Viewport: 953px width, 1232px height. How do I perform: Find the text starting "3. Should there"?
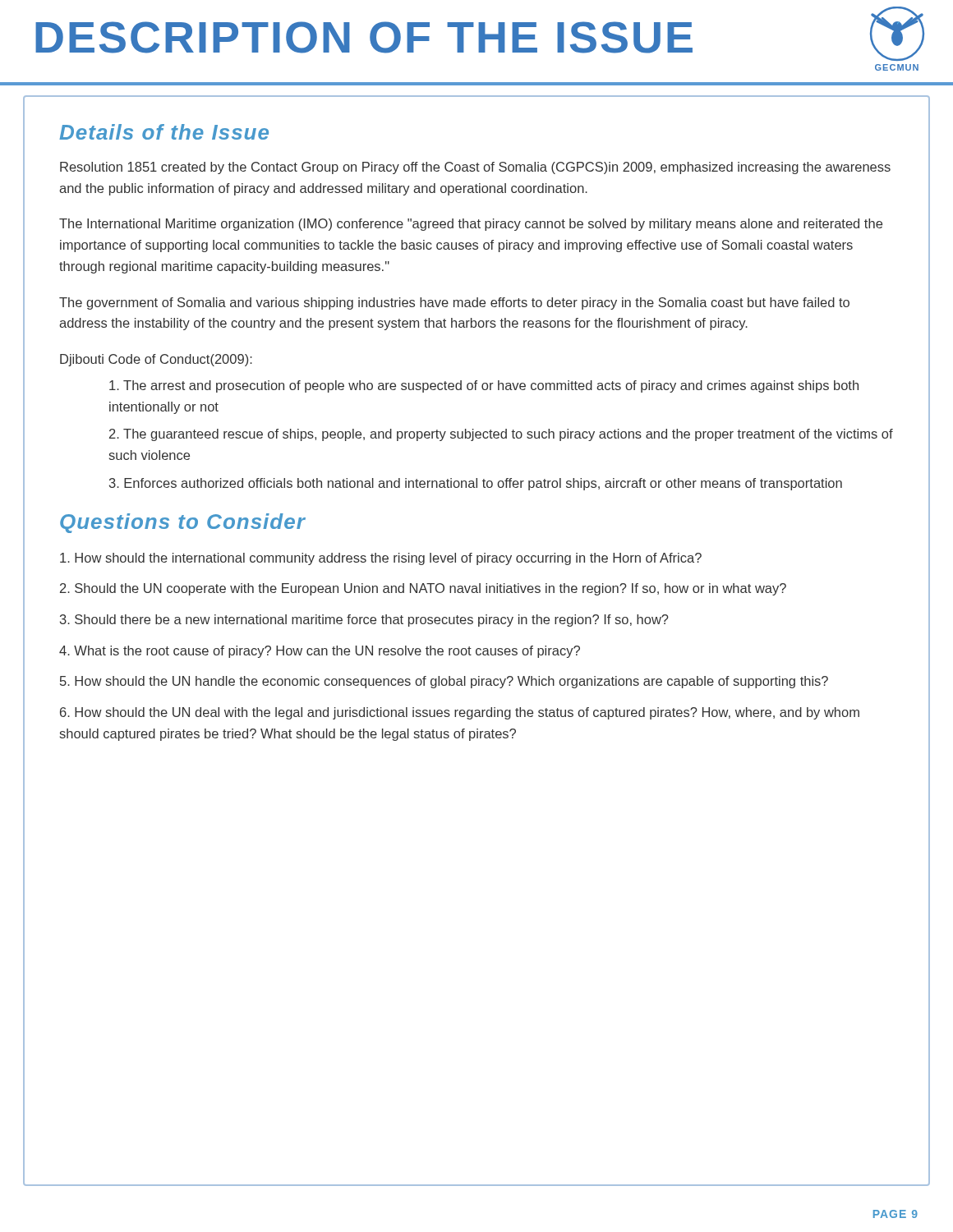364,619
